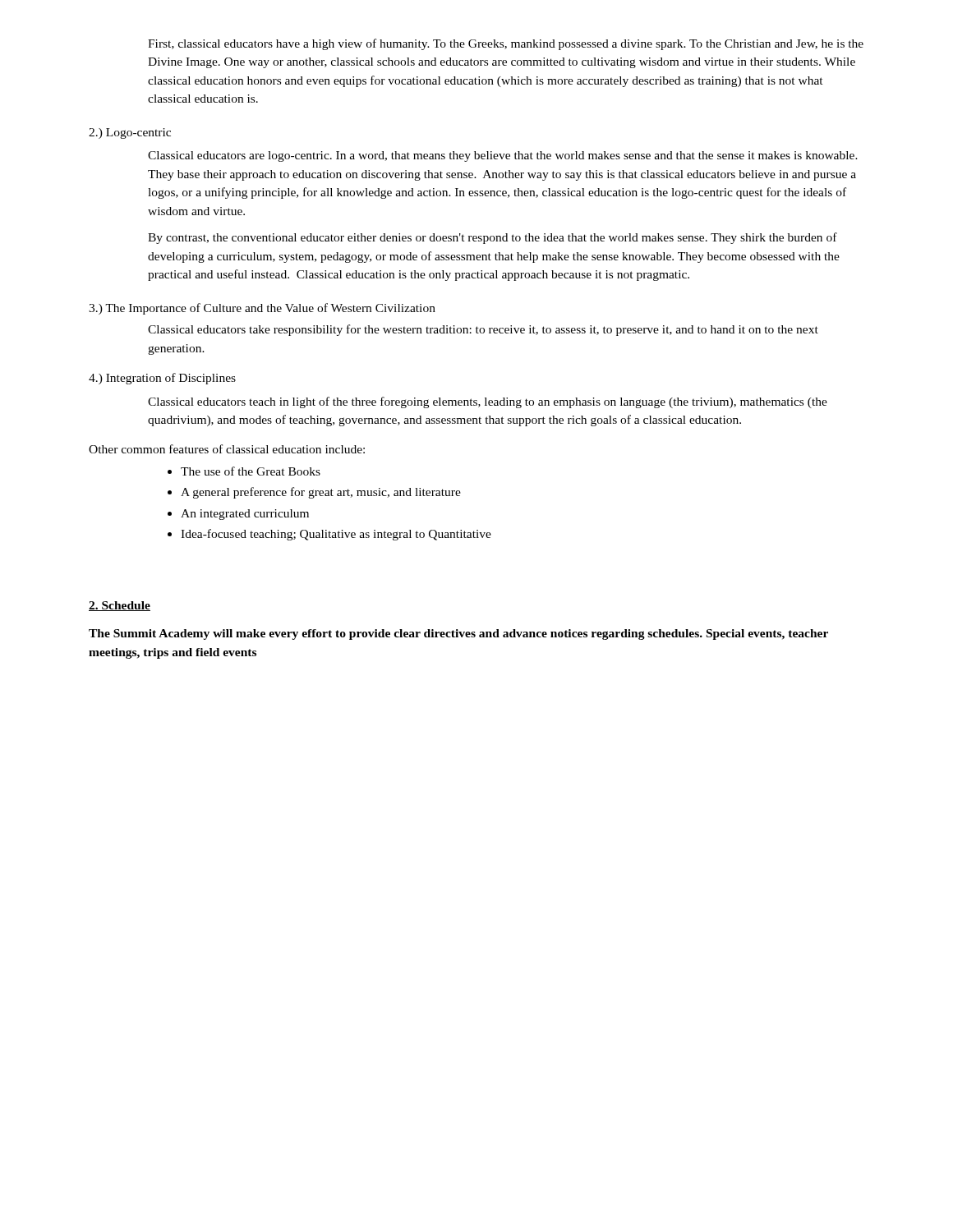Select the passage starting "The Summit Academy will make every effort"
This screenshot has width=953, height=1232.
click(476, 643)
